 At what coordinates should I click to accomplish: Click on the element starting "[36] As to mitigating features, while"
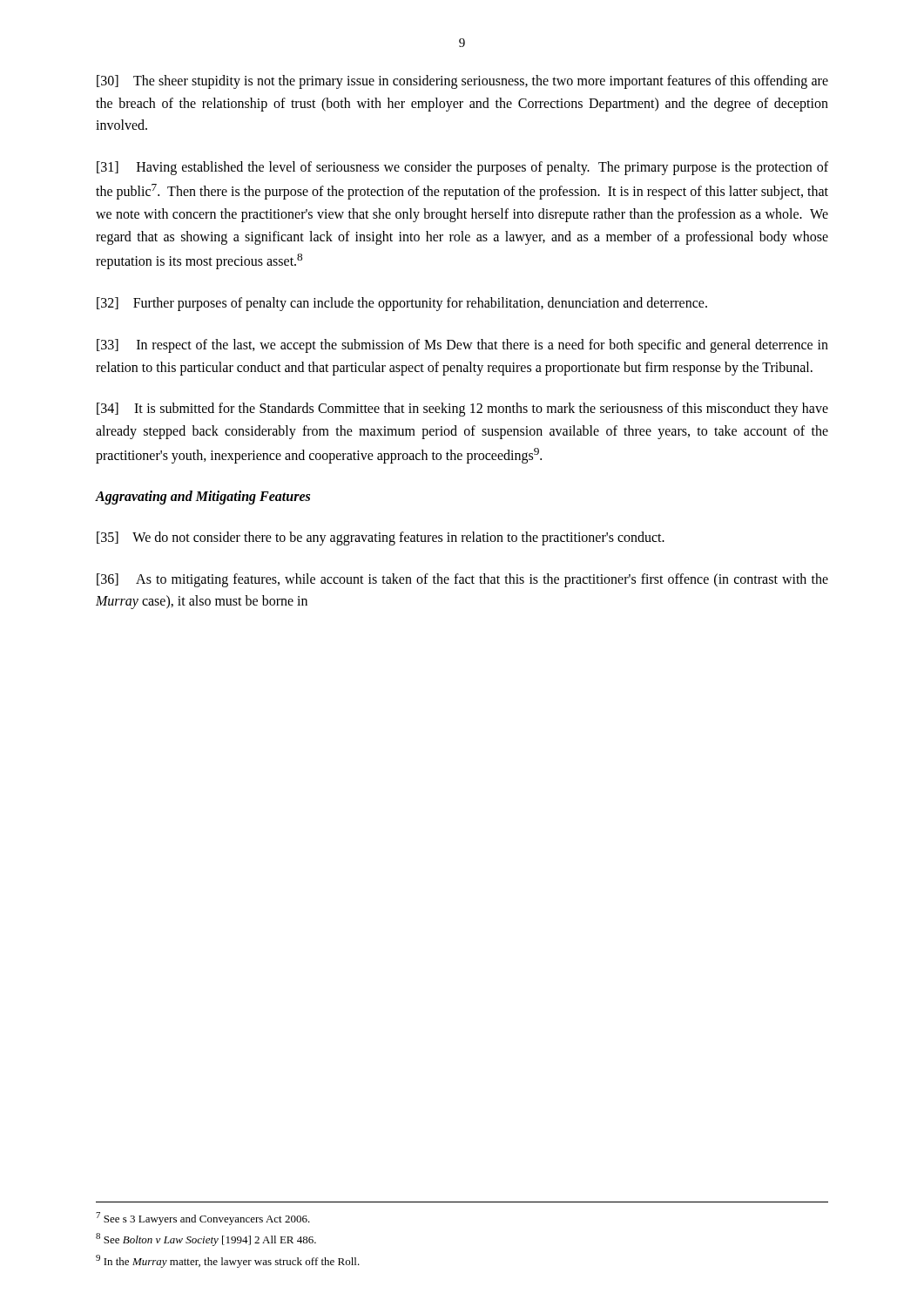coord(462,590)
